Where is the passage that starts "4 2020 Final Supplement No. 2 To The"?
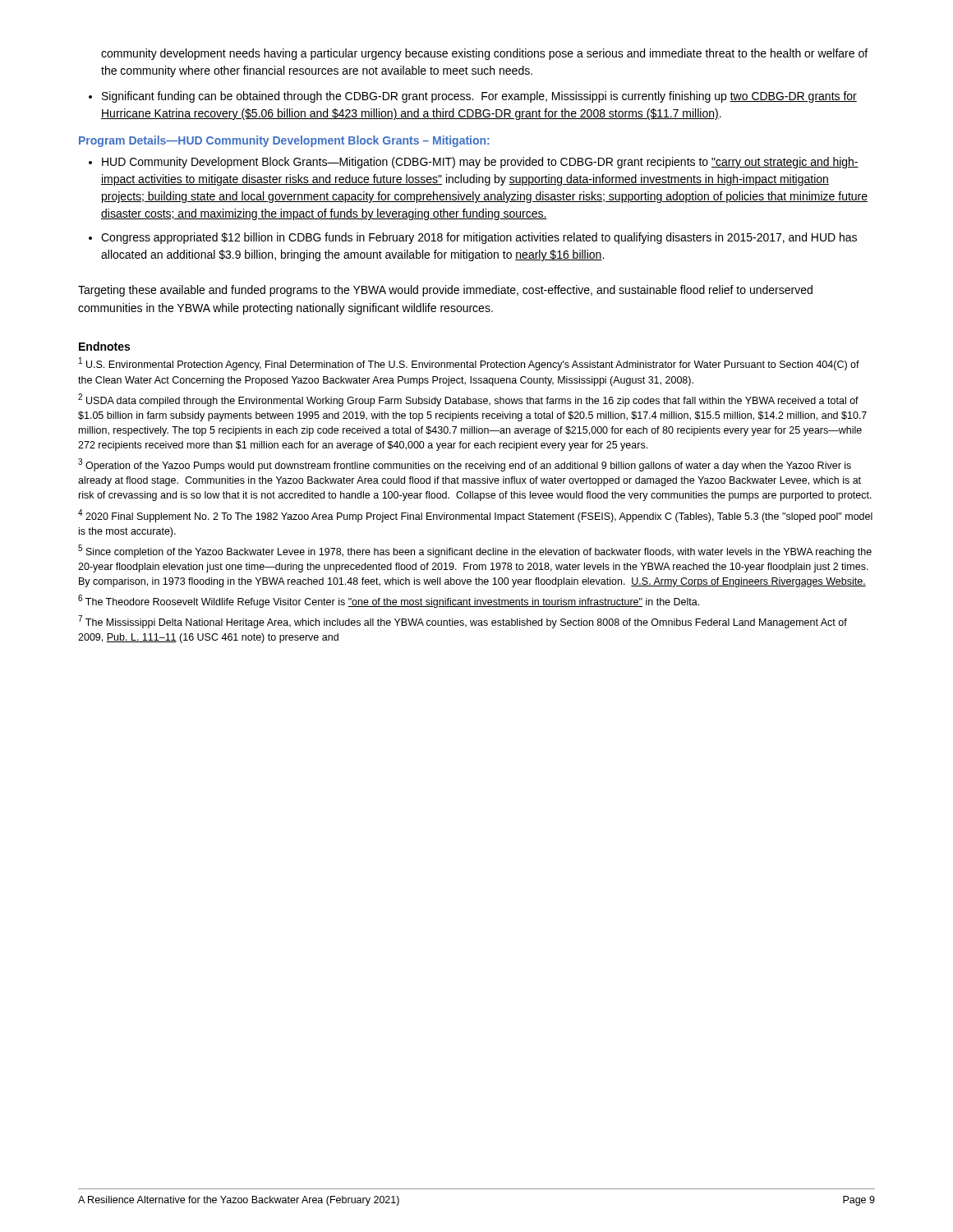 (x=475, y=523)
